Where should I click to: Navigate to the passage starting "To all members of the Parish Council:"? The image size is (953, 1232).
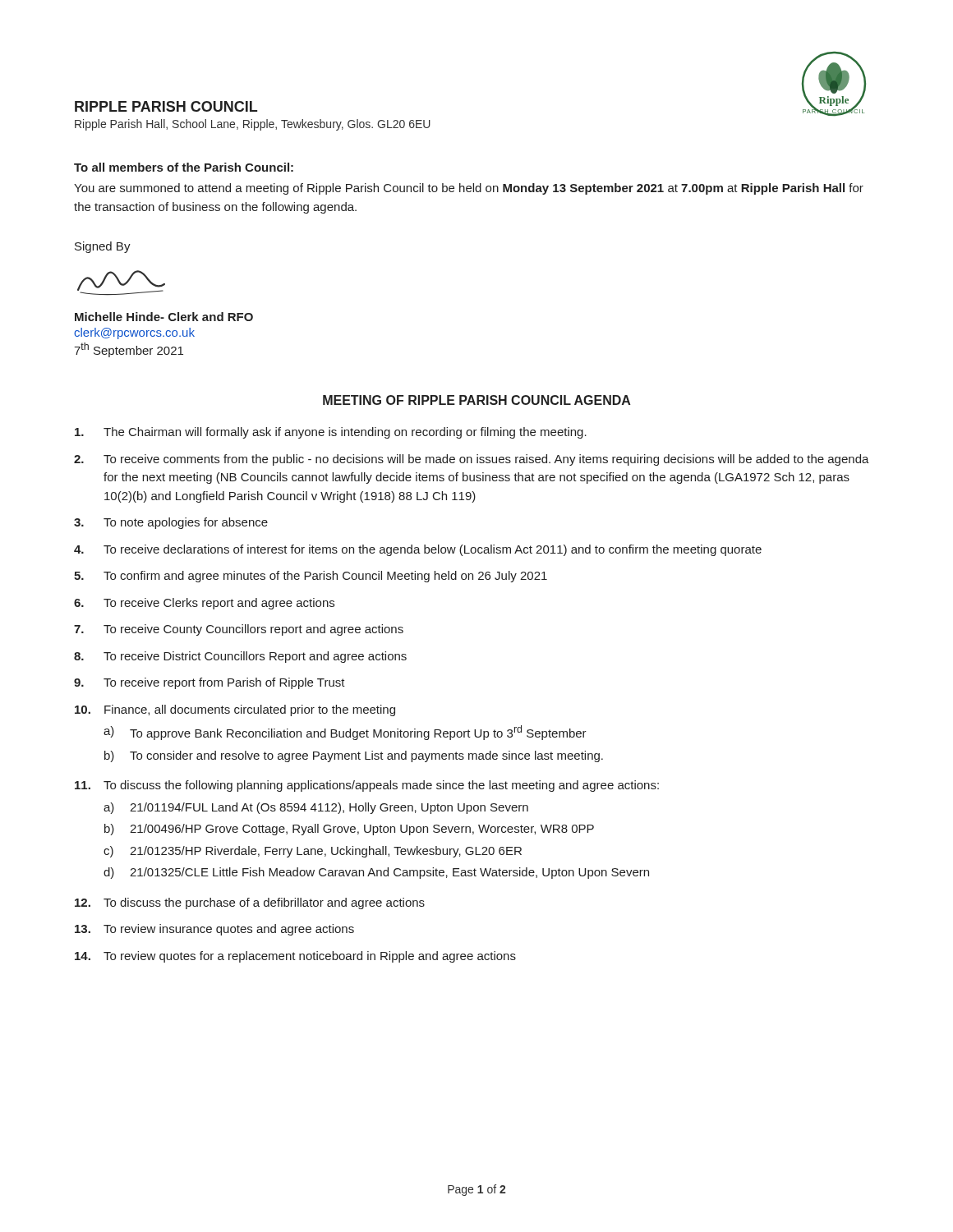pyautogui.click(x=476, y=188)
